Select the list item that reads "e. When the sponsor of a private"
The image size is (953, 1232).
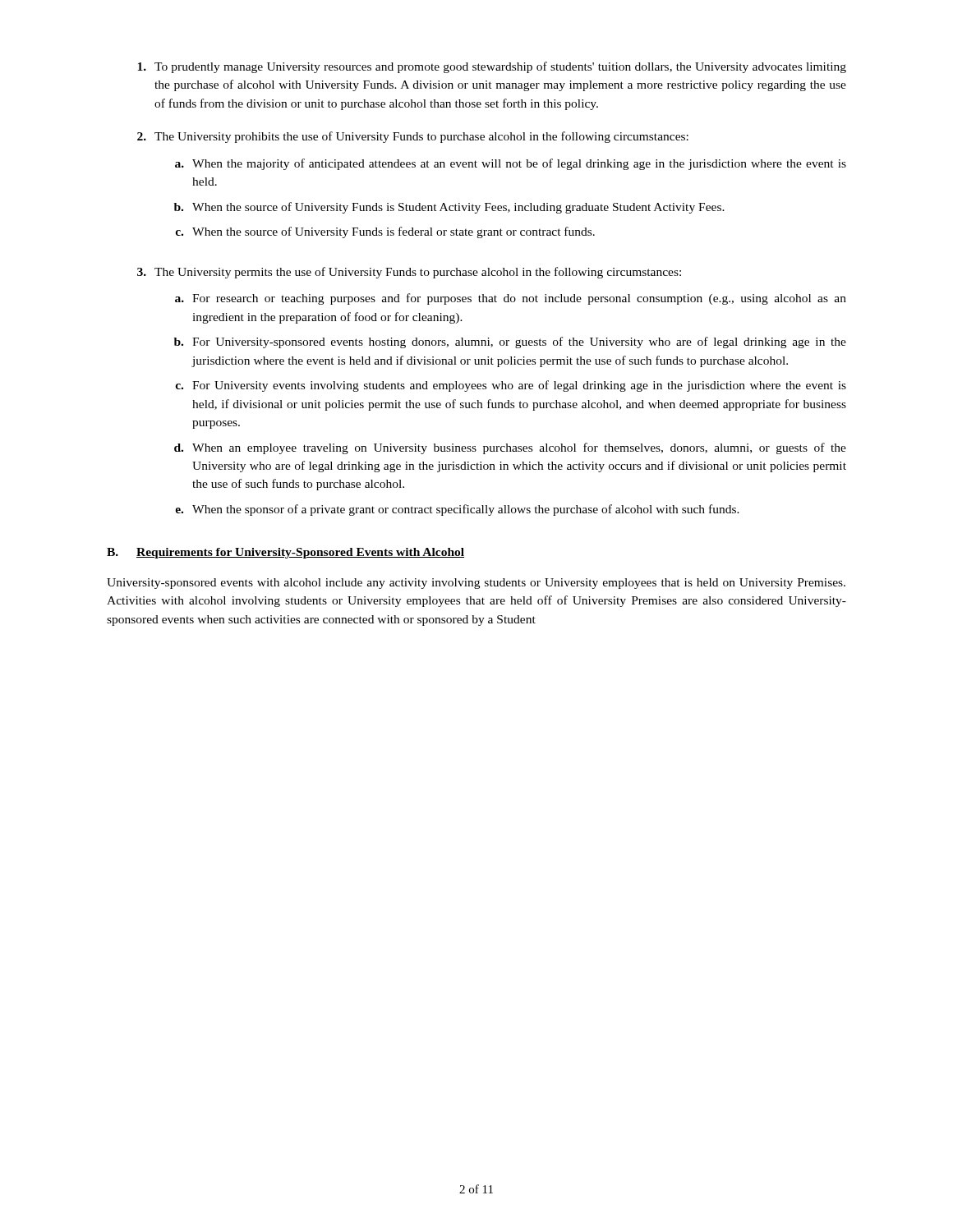coord(500,509)
